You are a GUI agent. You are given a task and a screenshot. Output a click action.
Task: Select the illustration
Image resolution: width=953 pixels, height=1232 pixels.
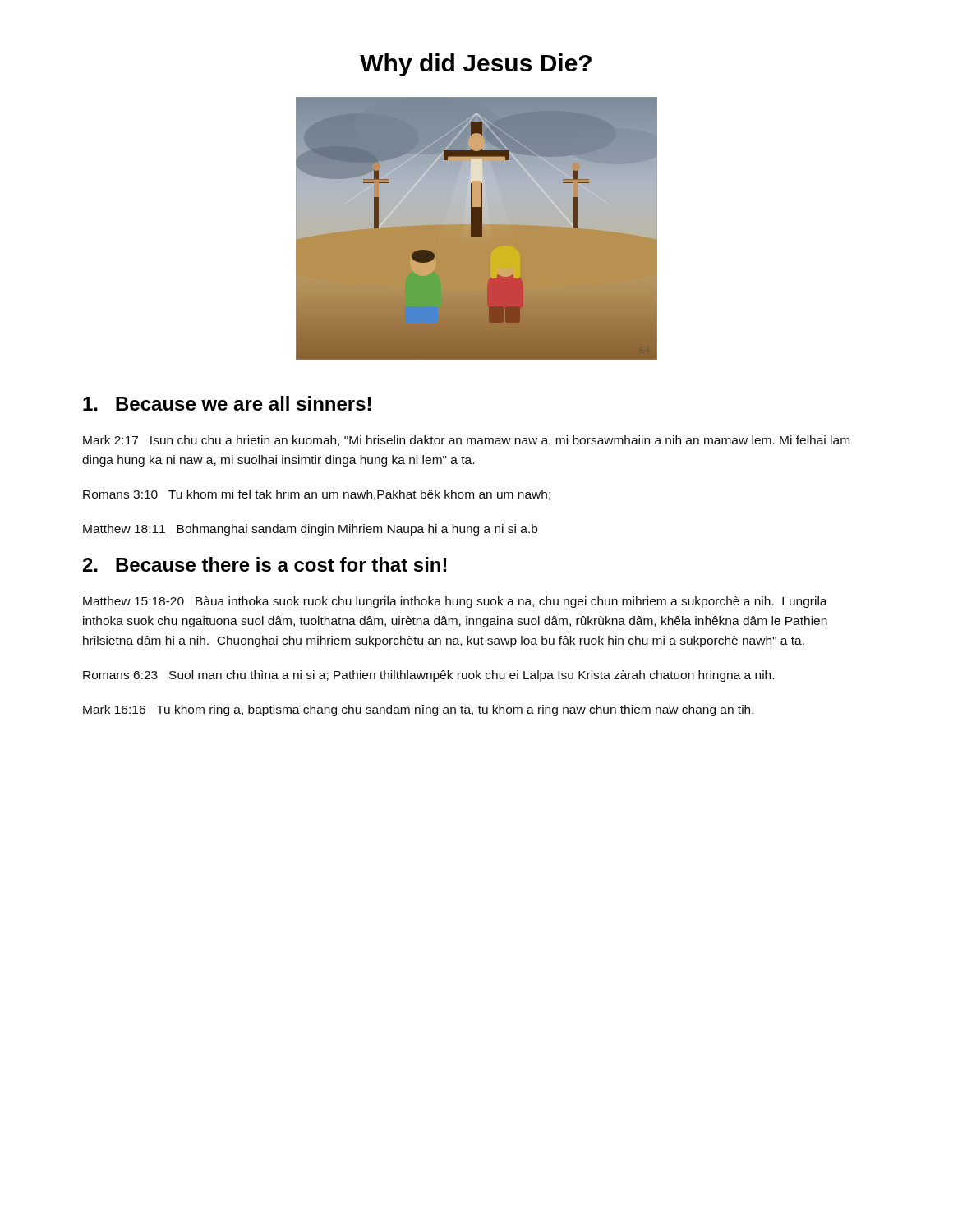(x=476, y=230)
